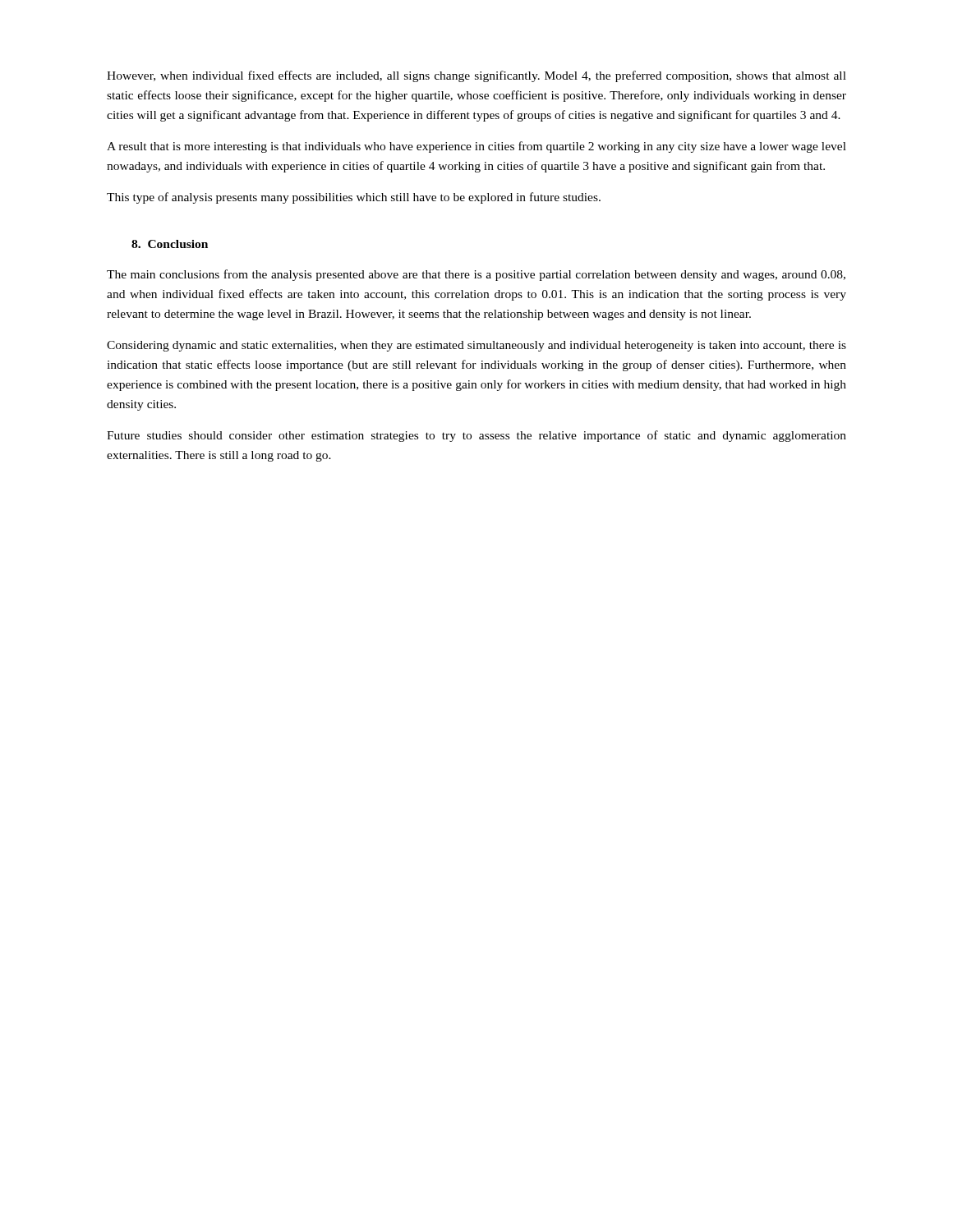Screen dimensions: 1232x953
Task: Select the text block that says "Considering dynamic and static externalities, when they are"
Action: pos(476,374)
